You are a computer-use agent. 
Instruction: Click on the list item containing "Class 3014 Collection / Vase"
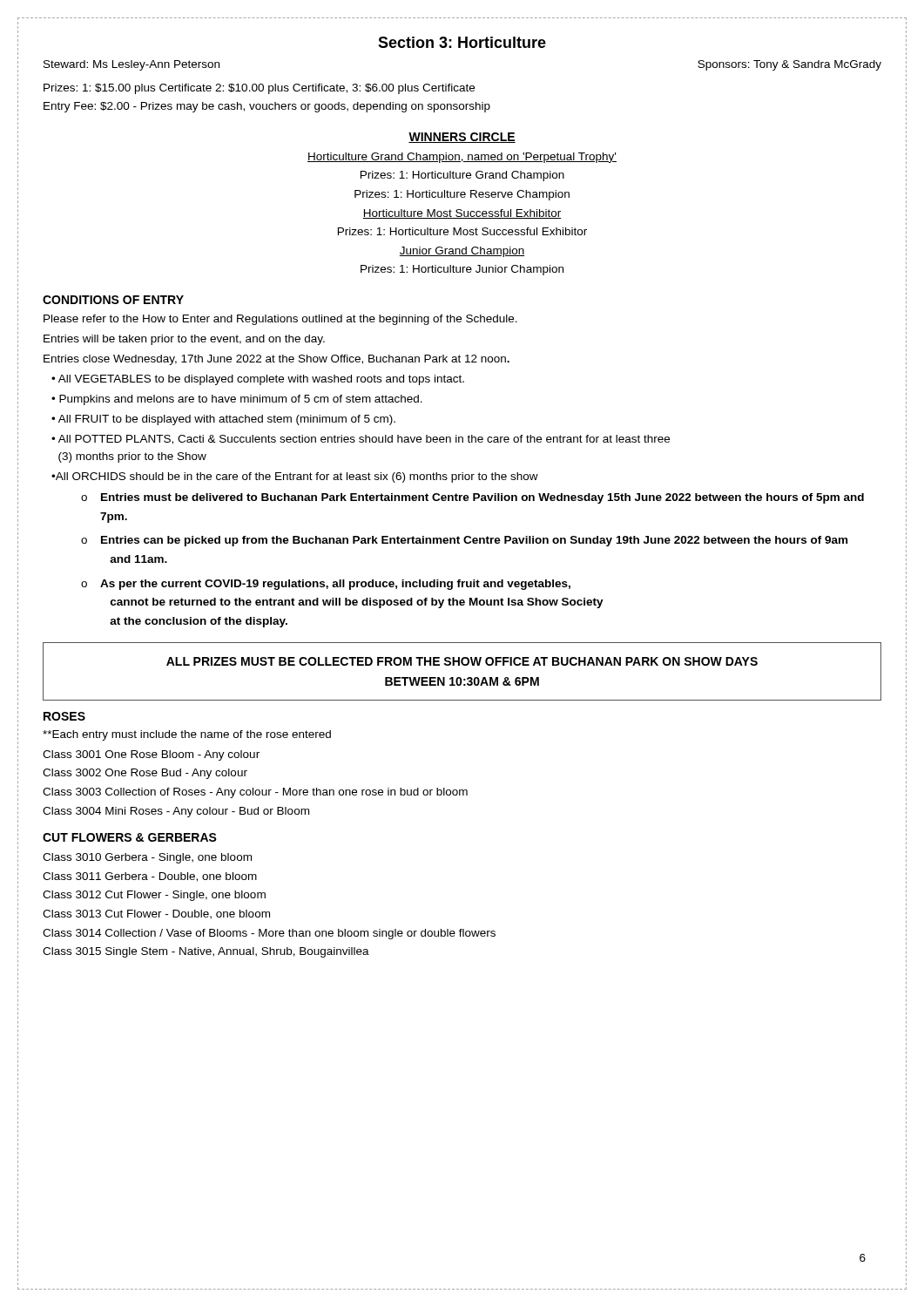[269, 932]
